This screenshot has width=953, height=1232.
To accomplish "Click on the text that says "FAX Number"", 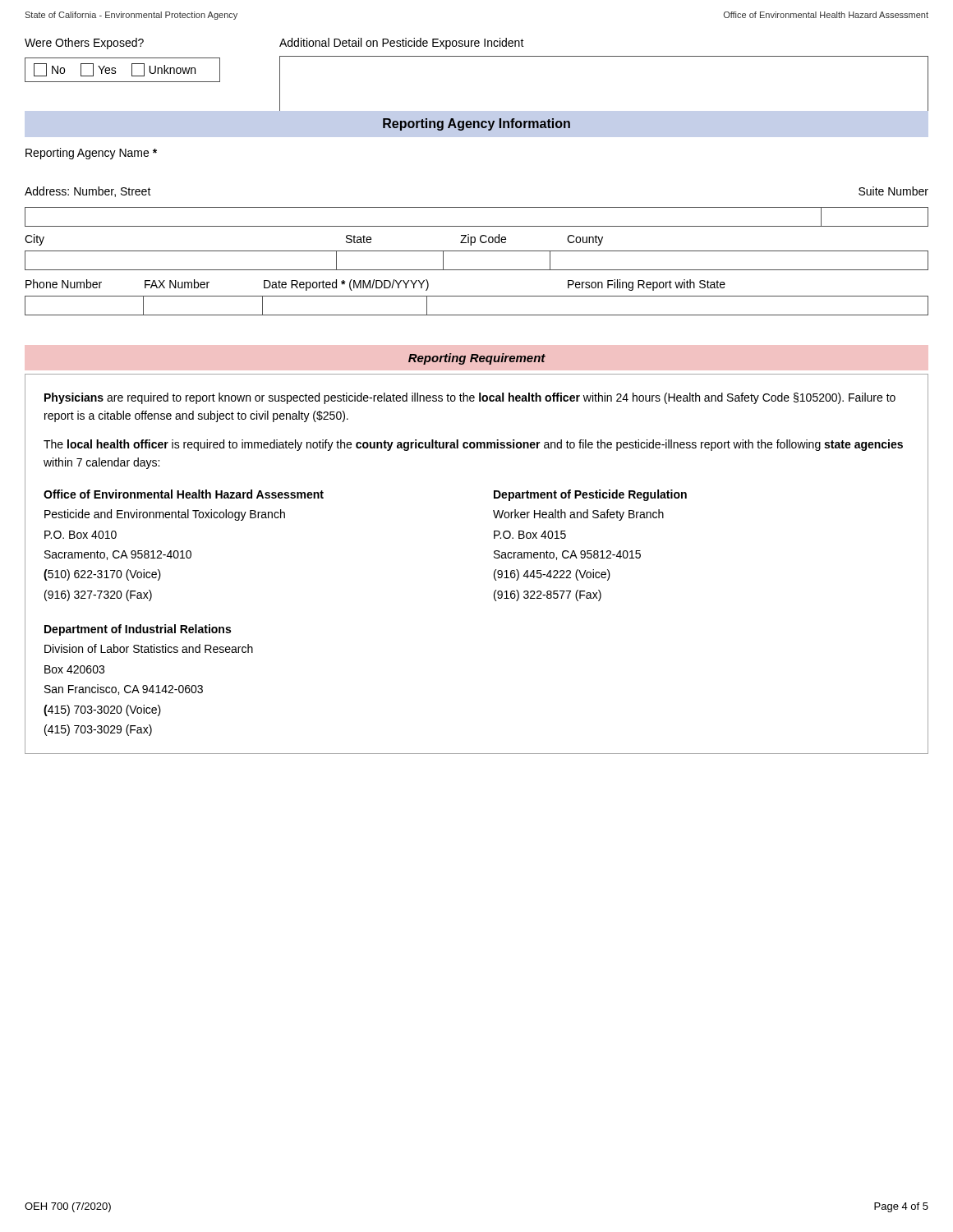I will (177, 284).
